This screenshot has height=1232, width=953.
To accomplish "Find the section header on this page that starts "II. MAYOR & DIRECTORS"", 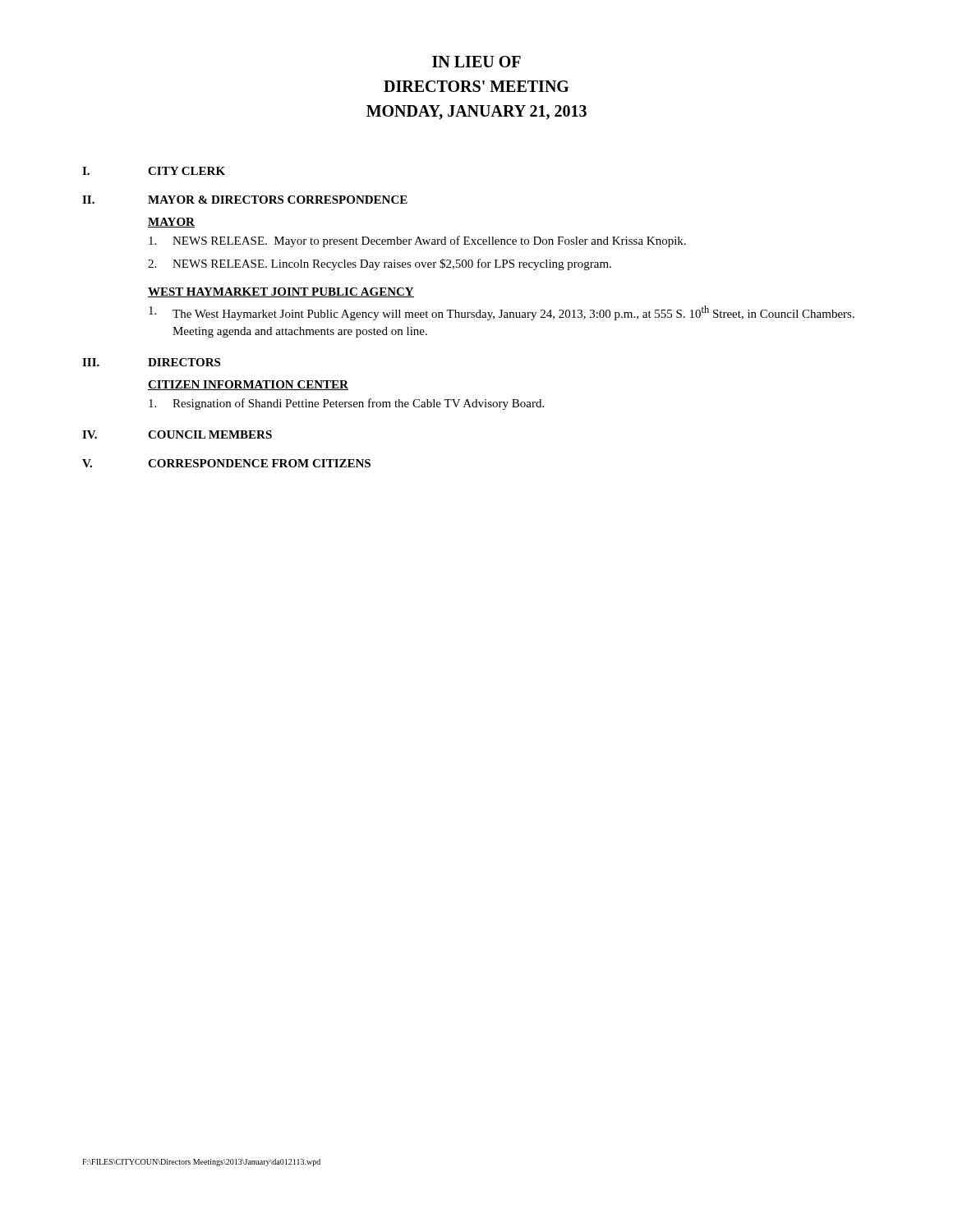I will [x=245, y=200].
